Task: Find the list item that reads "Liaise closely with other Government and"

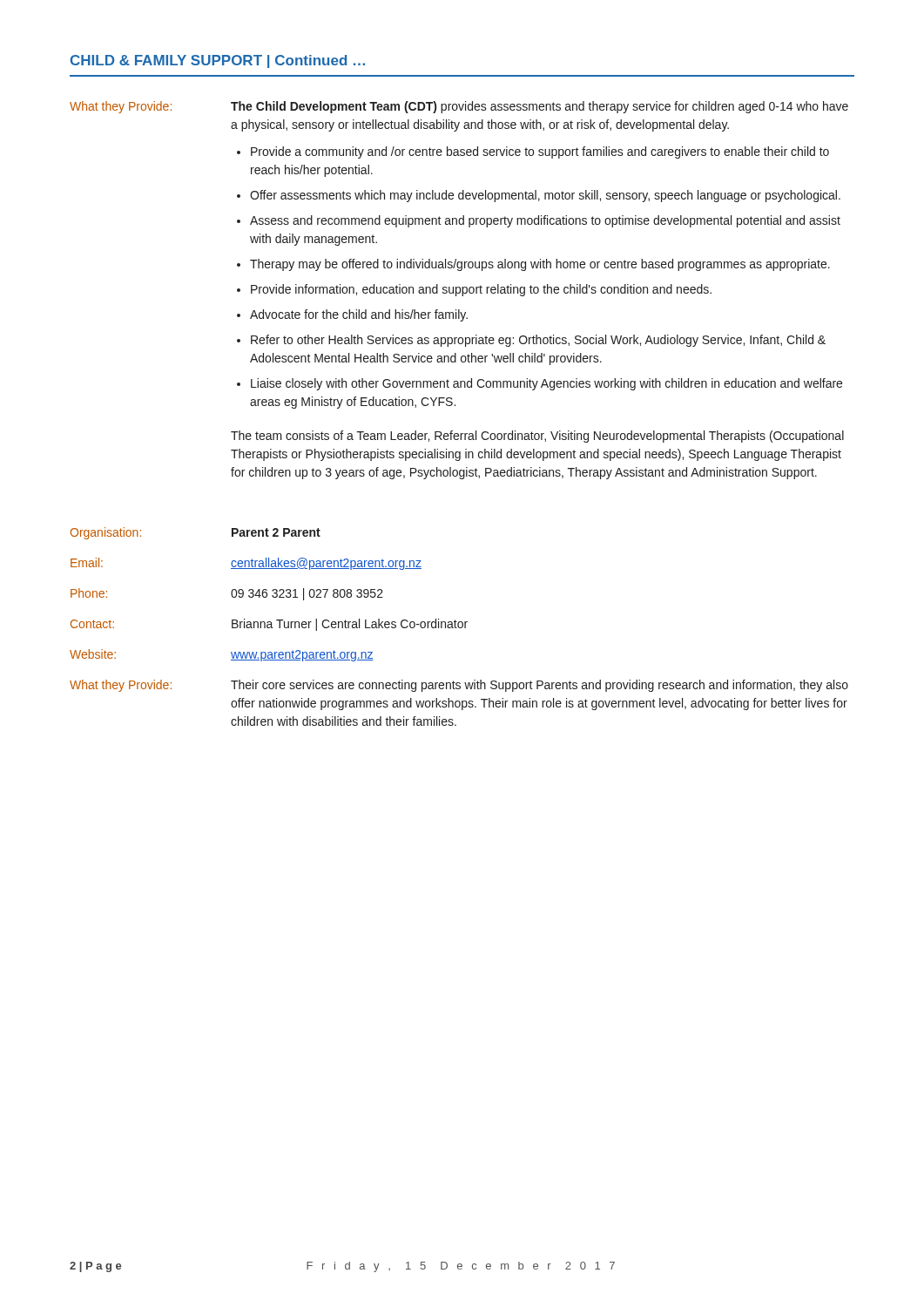Action: click(x=552, y=393)
